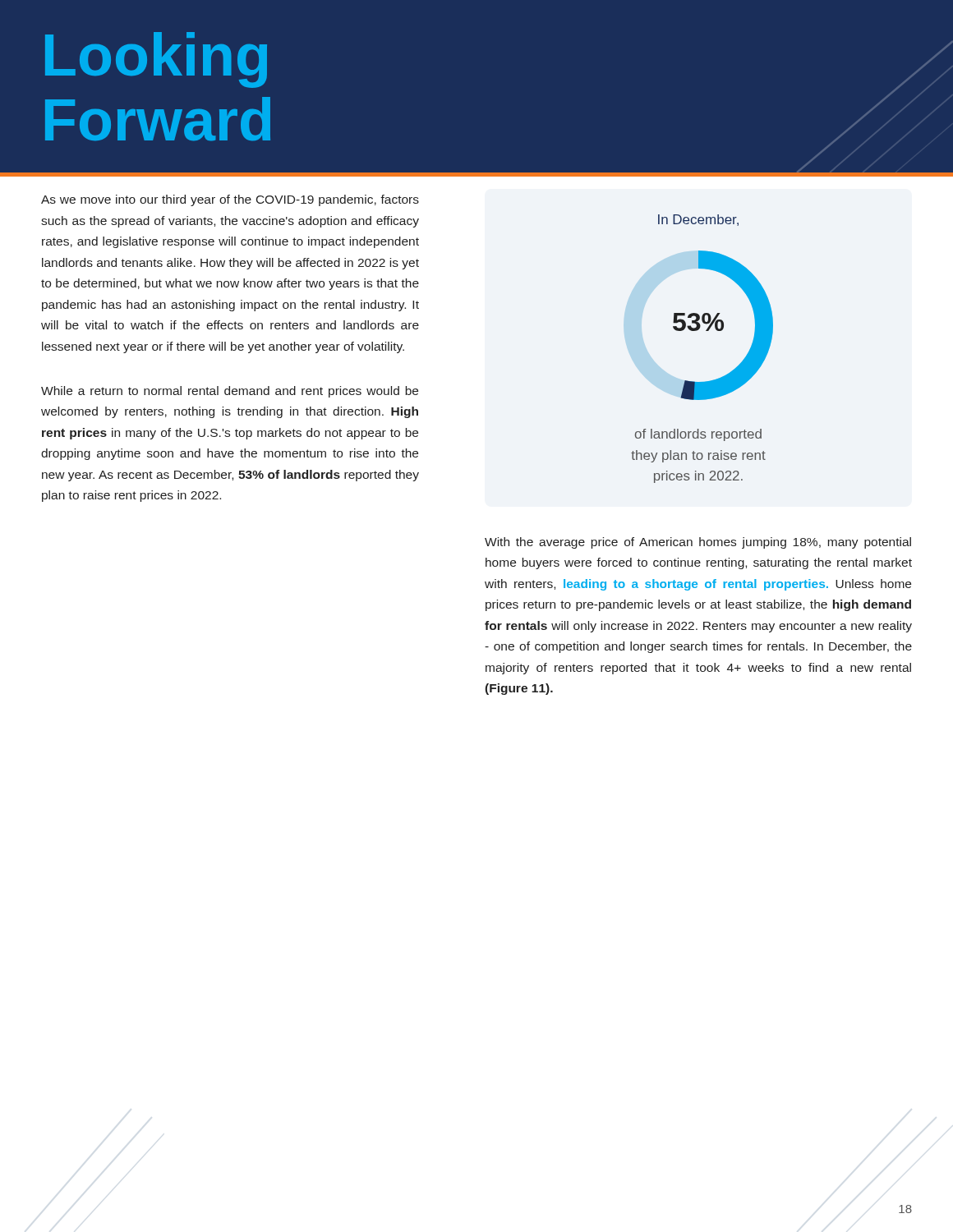
Task: Click on the block starting "With the average price of American"
Action: 698,615
